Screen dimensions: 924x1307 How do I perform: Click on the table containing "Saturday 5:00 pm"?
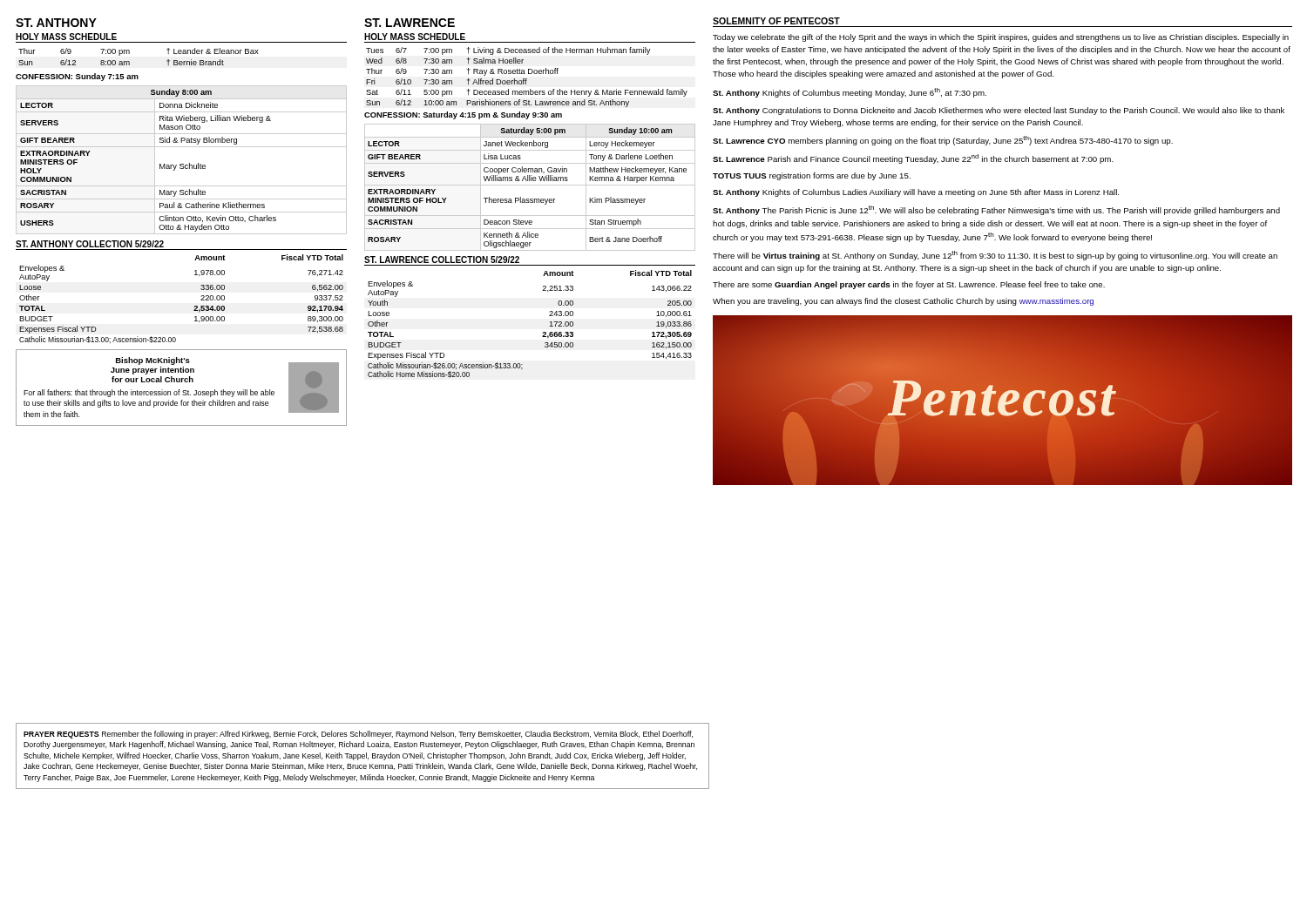point(530,187)
